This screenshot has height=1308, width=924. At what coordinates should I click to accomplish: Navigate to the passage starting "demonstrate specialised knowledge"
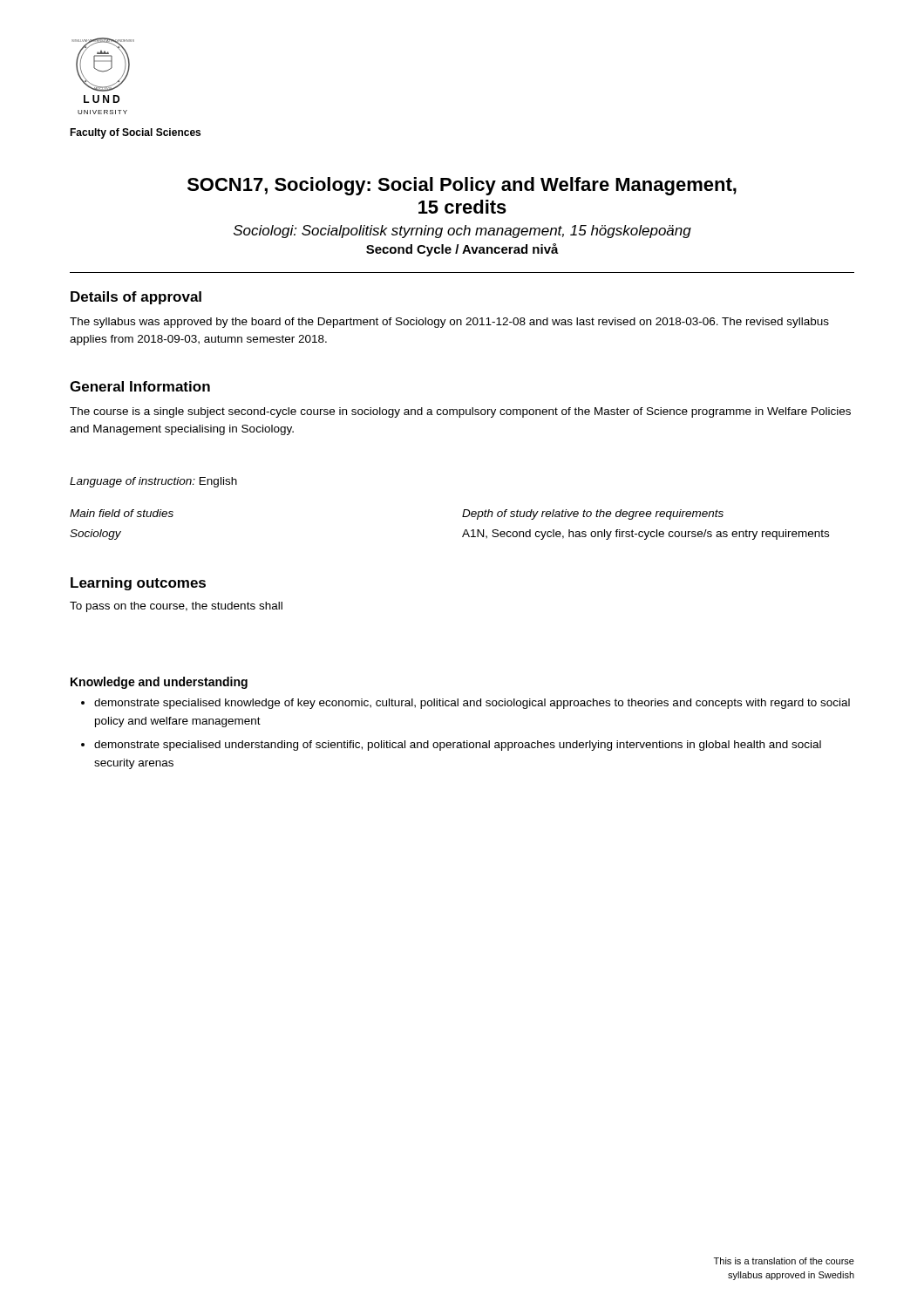point(472,711)
